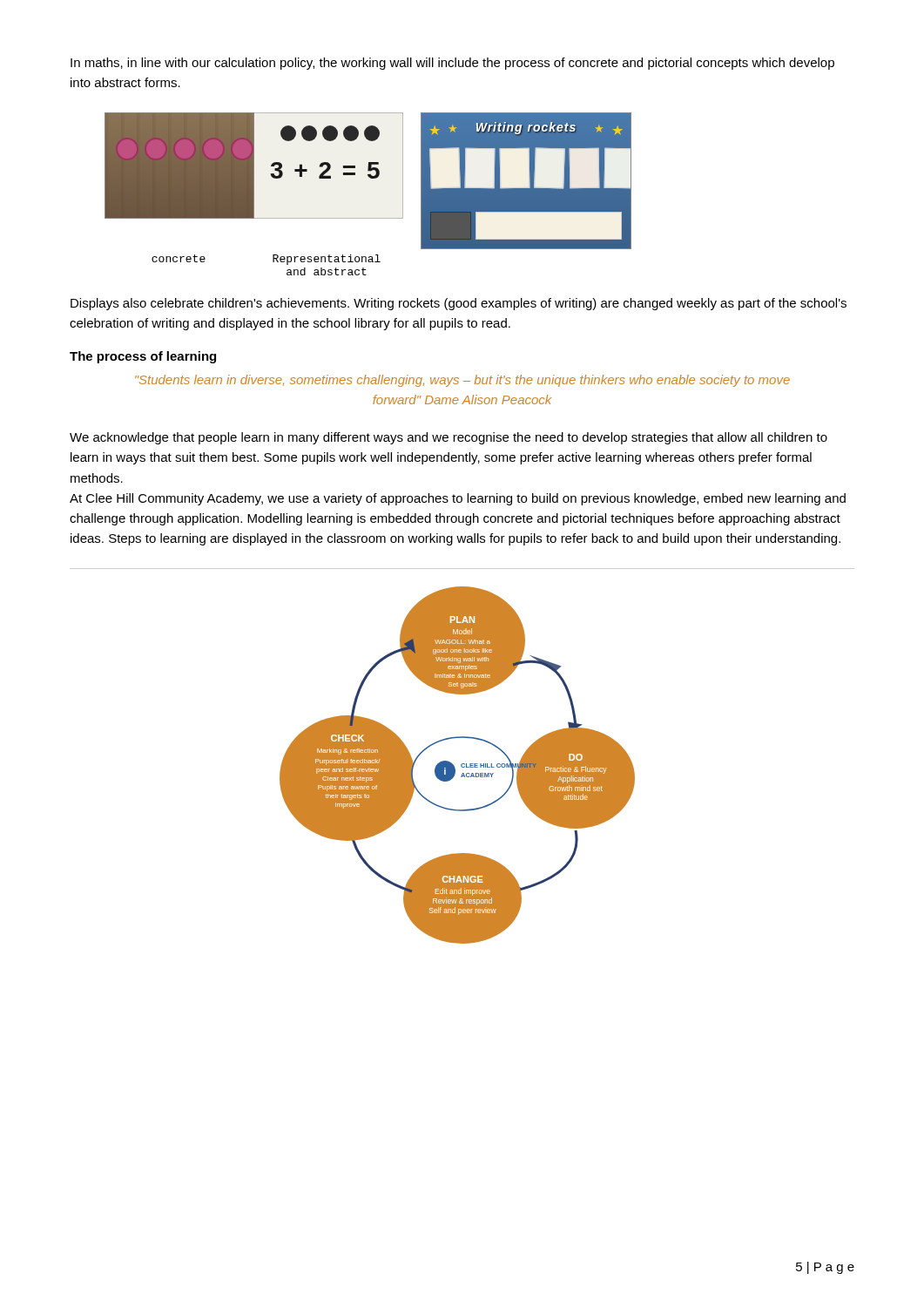The width and height of the screenshot is (924, 1307).
Task: Select the photo
Action: point(479,180)
